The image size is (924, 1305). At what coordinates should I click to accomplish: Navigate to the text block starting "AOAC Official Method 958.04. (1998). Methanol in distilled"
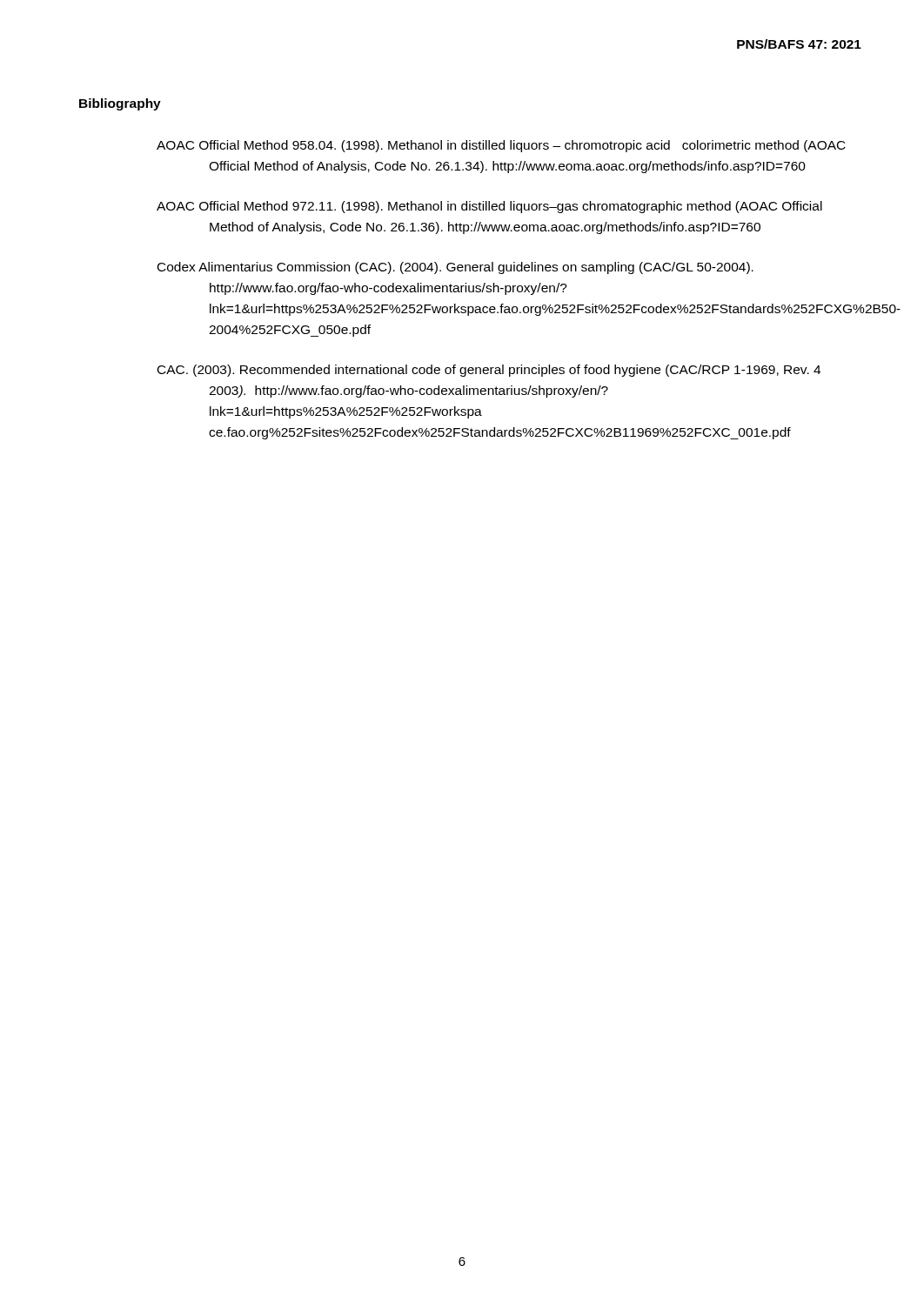(x=501, y=155)
